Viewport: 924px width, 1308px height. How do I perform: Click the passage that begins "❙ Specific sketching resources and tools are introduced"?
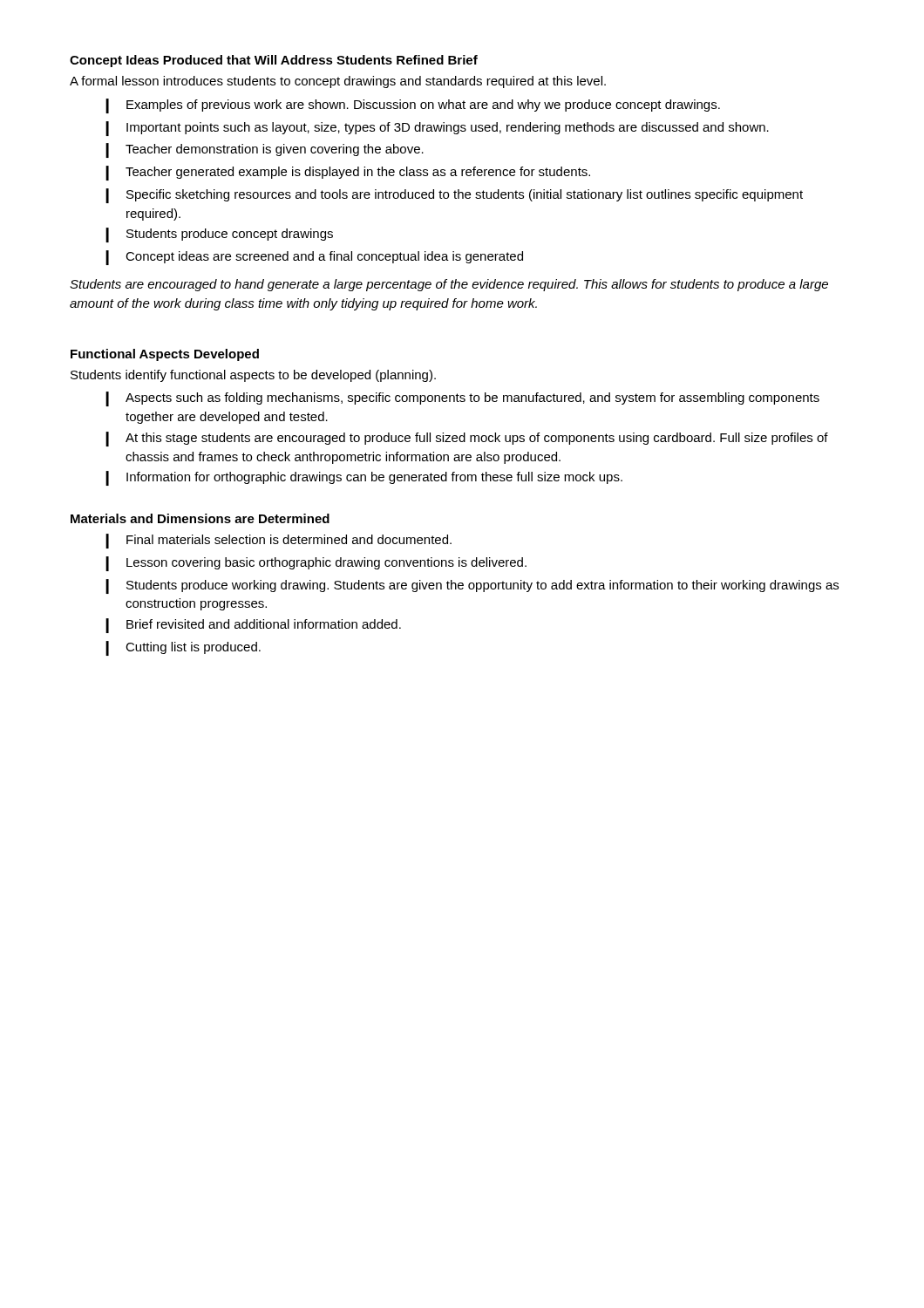[478, 204]
